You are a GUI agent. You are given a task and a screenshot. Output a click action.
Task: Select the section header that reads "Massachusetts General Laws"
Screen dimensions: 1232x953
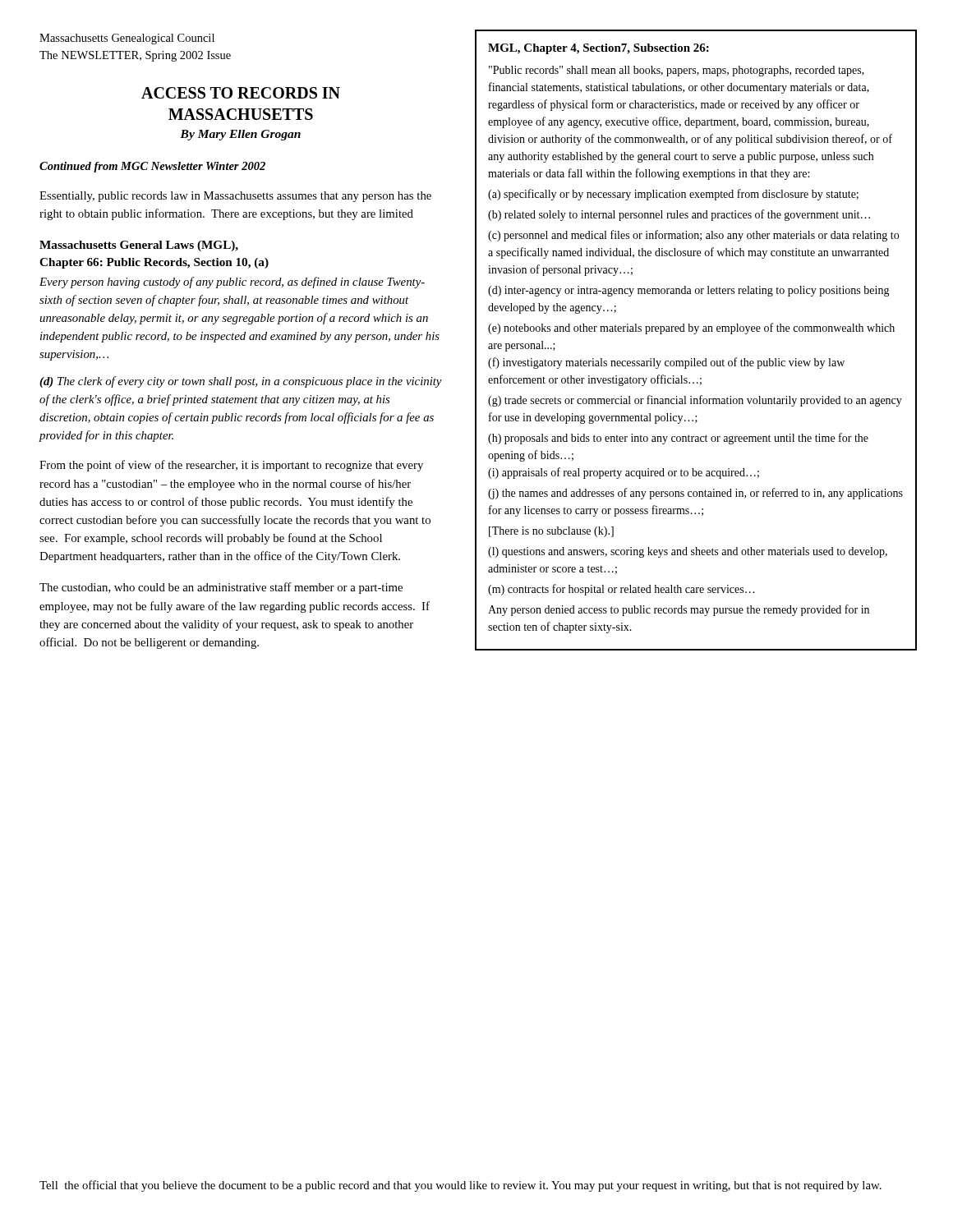(x=154, y=253)
